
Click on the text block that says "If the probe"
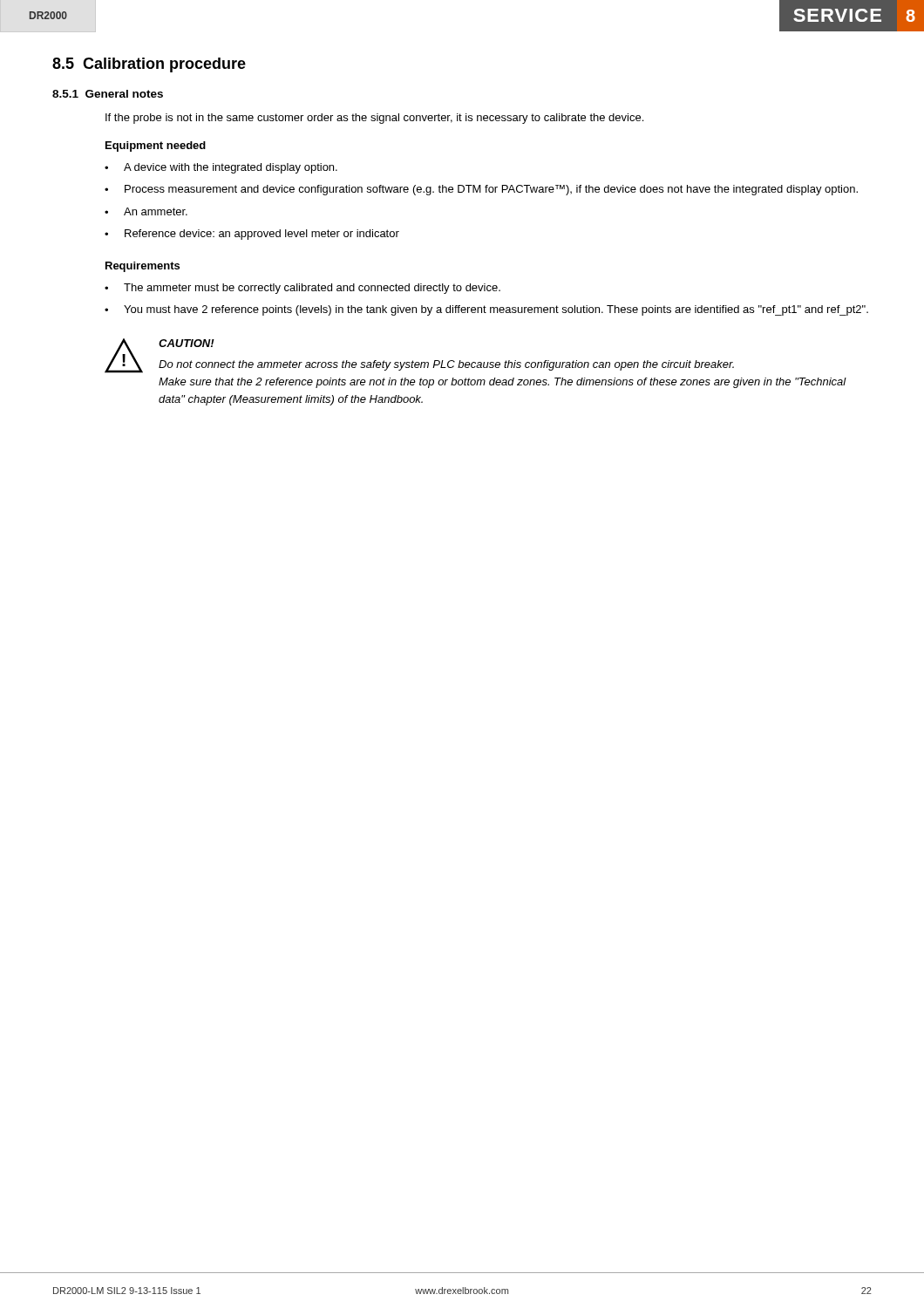374,117
